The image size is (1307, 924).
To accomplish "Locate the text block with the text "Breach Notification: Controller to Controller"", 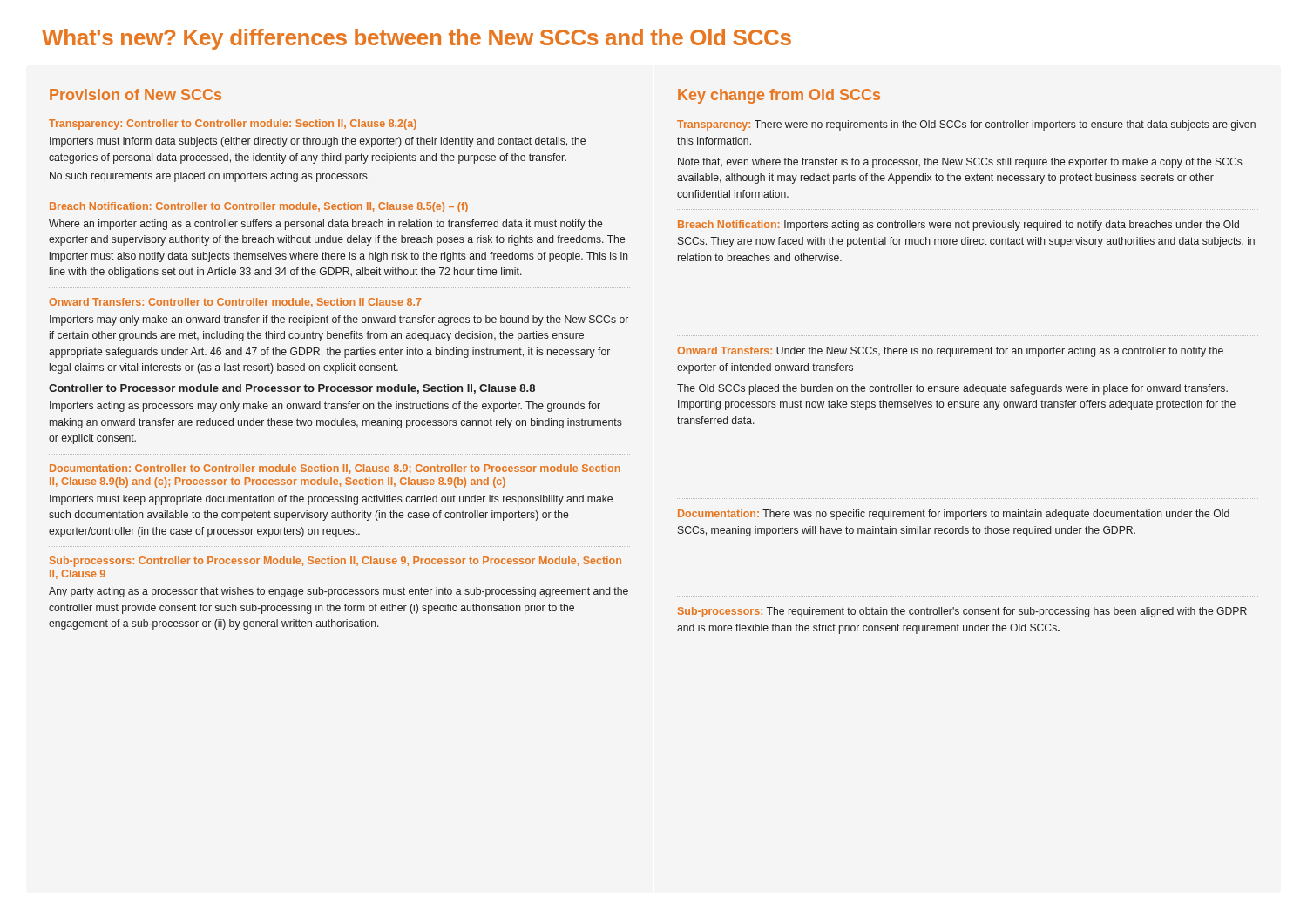I will coord(339,240).
